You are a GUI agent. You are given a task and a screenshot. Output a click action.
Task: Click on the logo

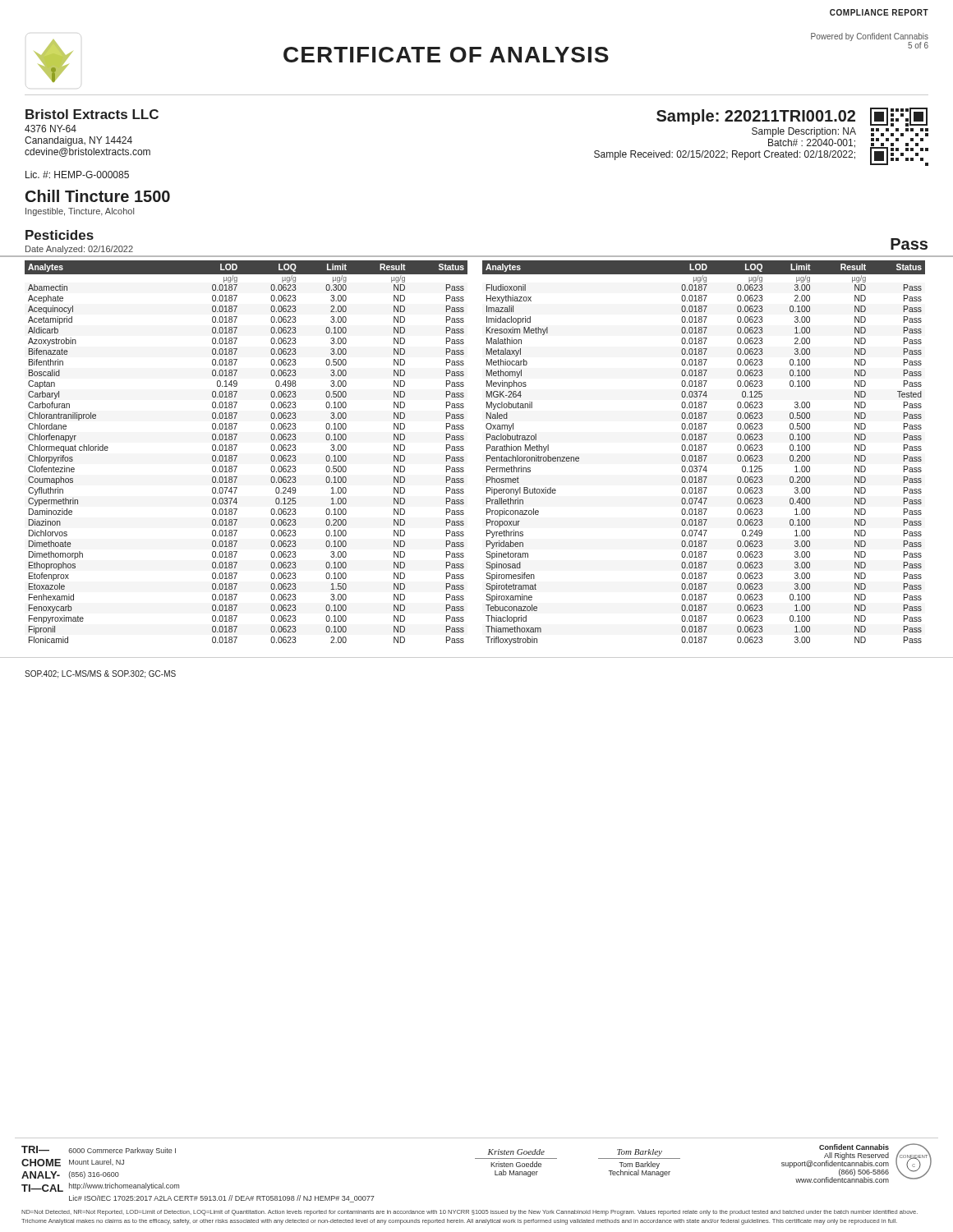click(914, 1161)
